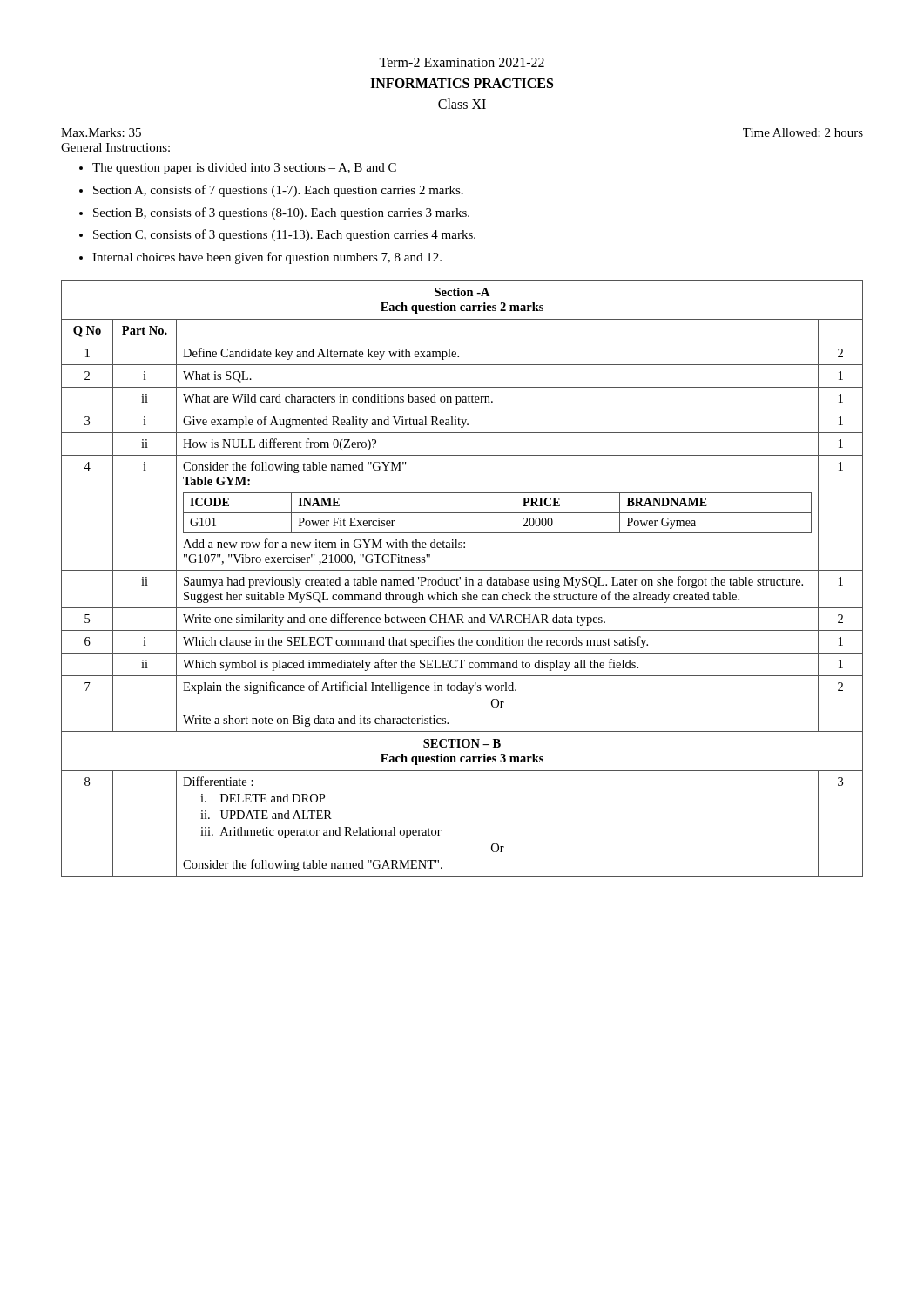Select the list item with the text "Section C, consists of 3 questions"
This screenshot has width=924, height=1307.
(284, 235)
